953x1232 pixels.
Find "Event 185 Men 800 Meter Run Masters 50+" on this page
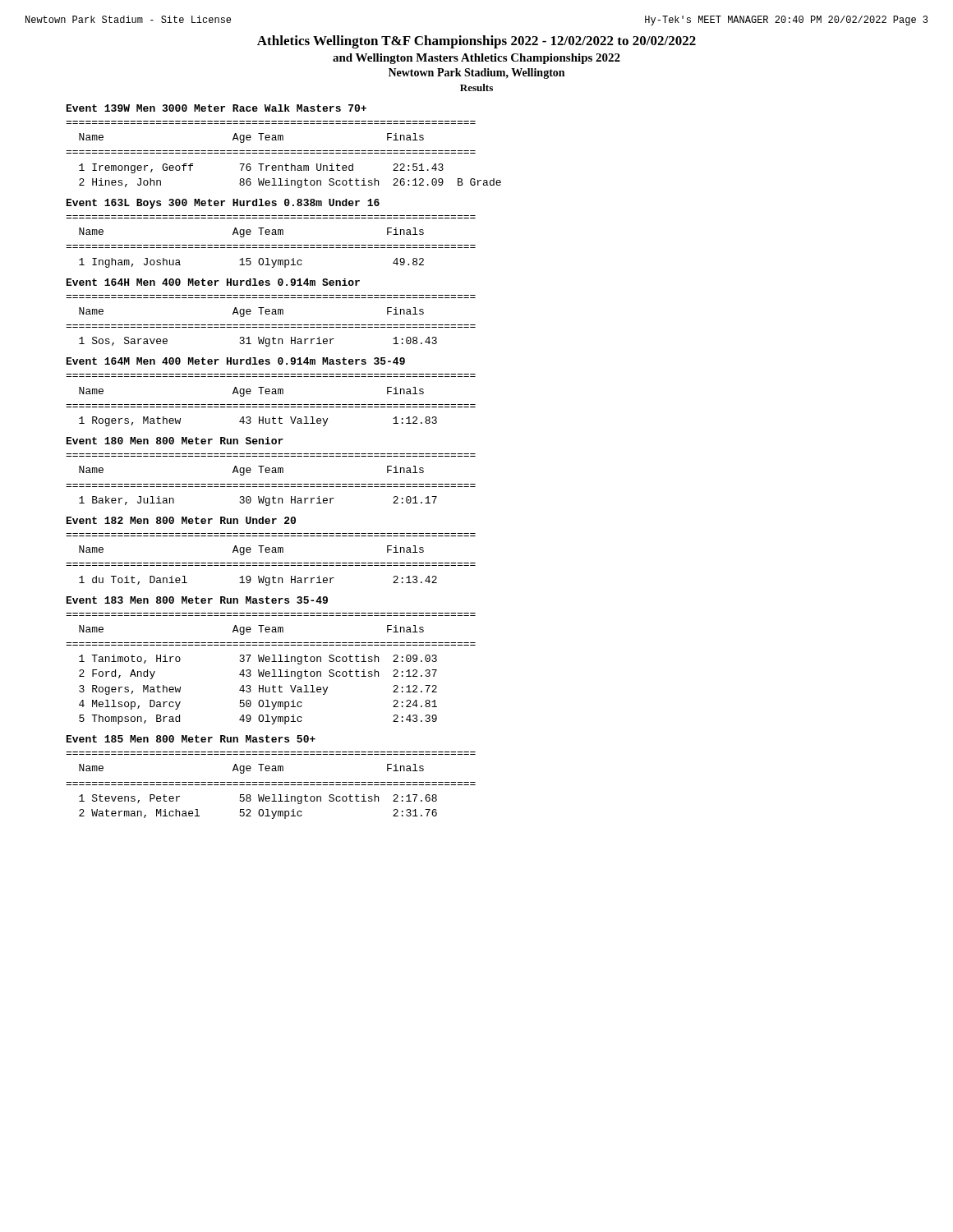click(x=191, y=740)
